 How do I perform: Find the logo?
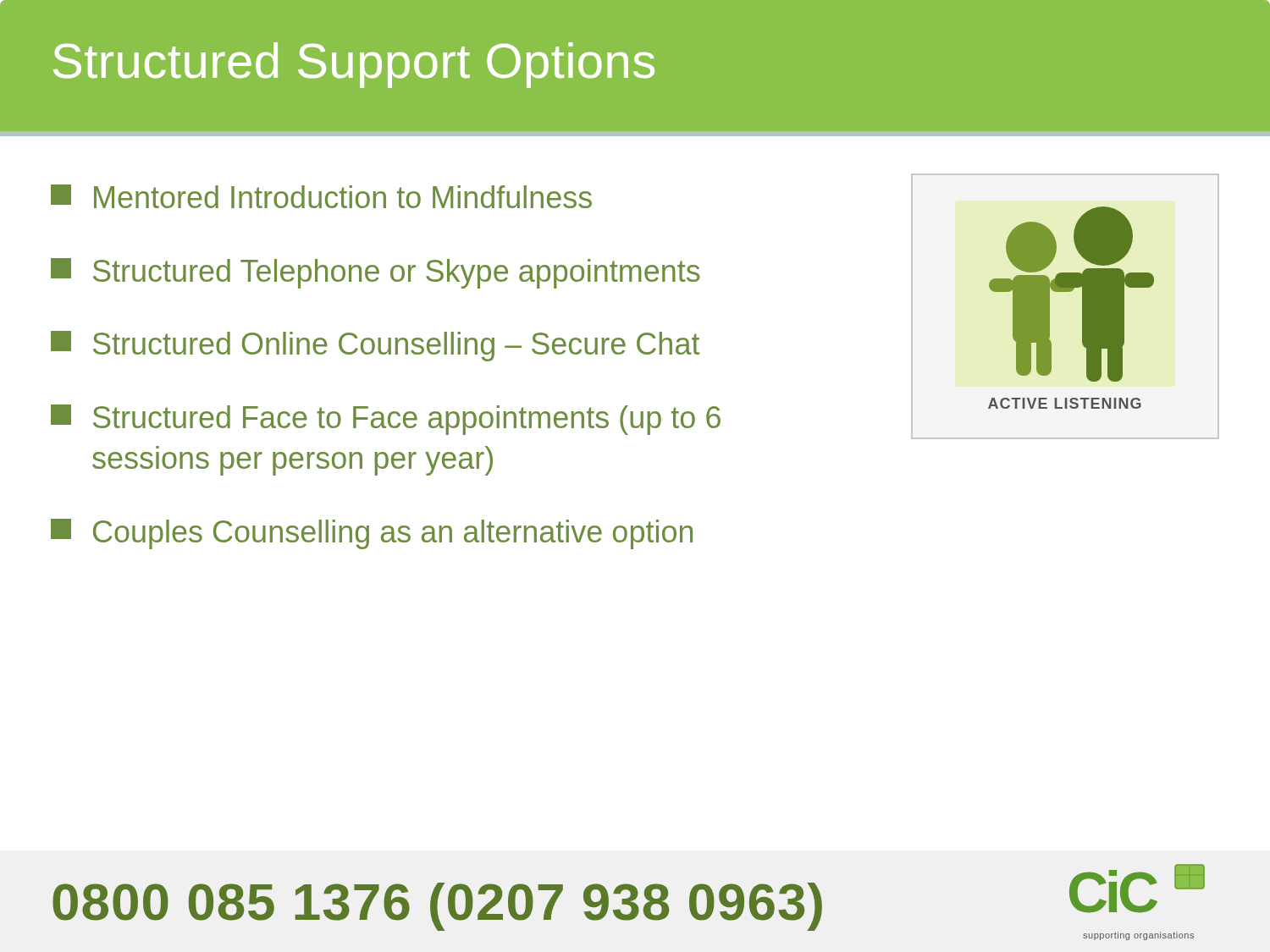[1139, 901]
